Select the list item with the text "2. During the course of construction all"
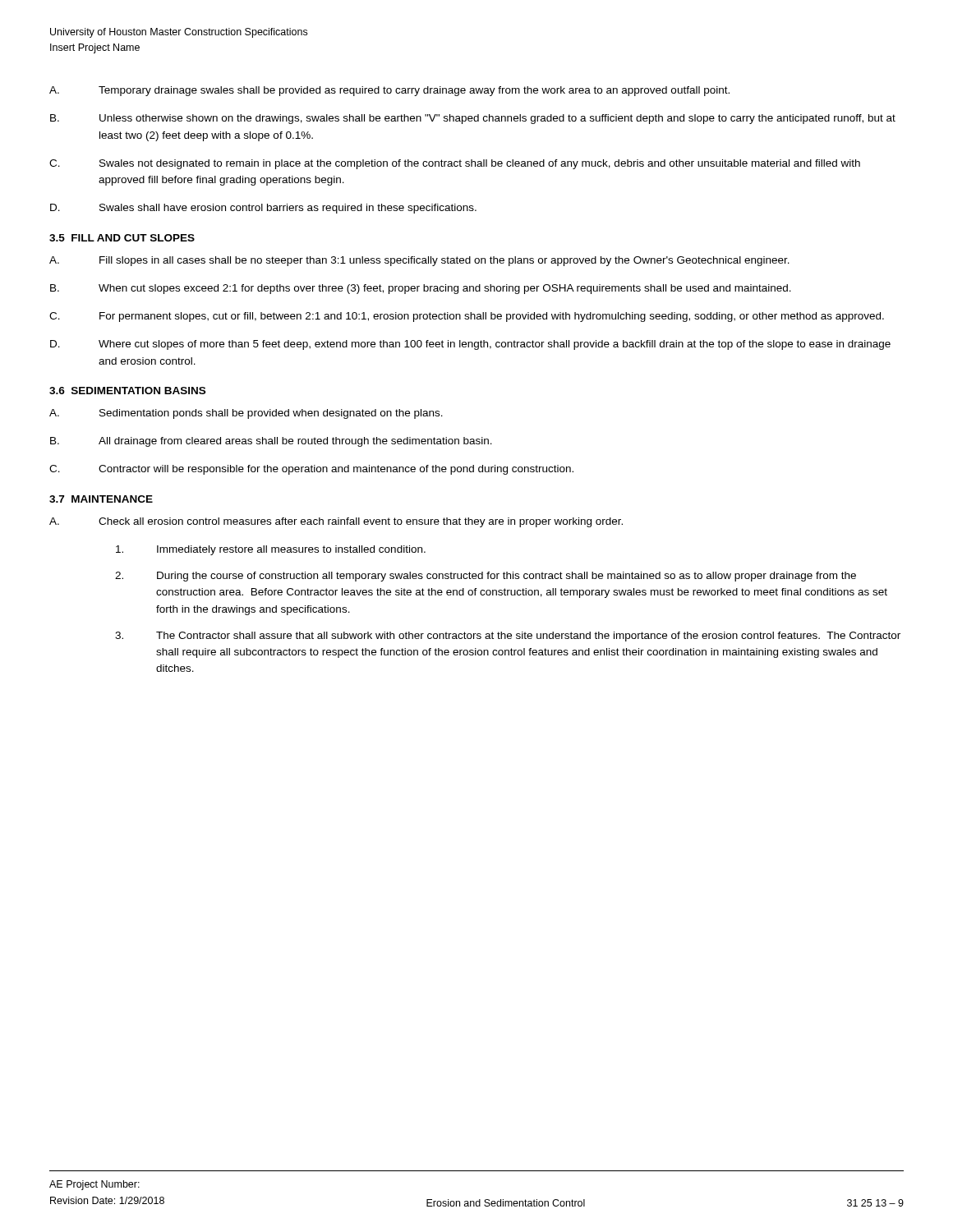Image resolution: width=953 pixels, height=1232 pixels. point(509,593)
